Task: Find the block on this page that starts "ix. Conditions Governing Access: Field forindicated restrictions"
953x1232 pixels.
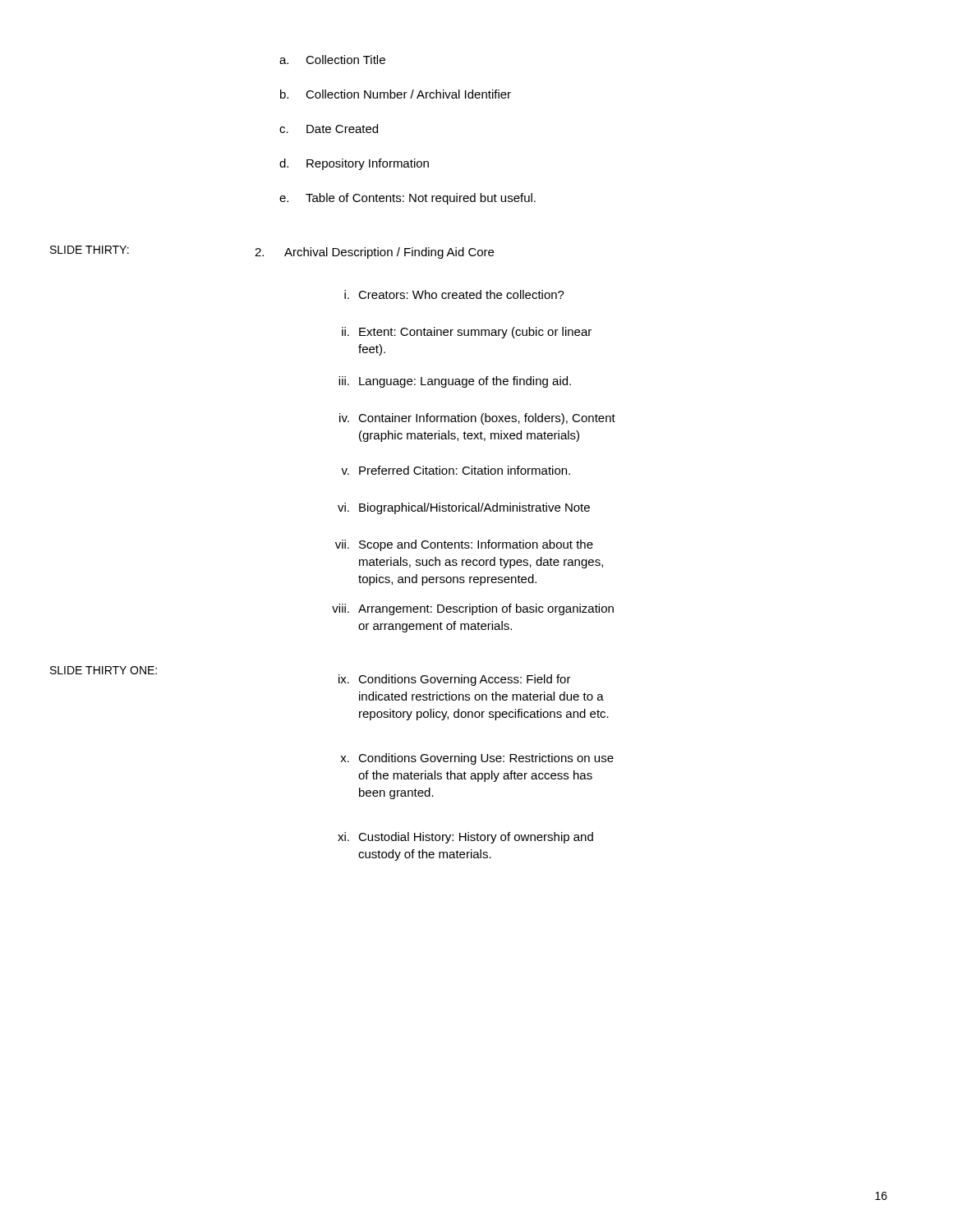Action: [x=465, y=696]
